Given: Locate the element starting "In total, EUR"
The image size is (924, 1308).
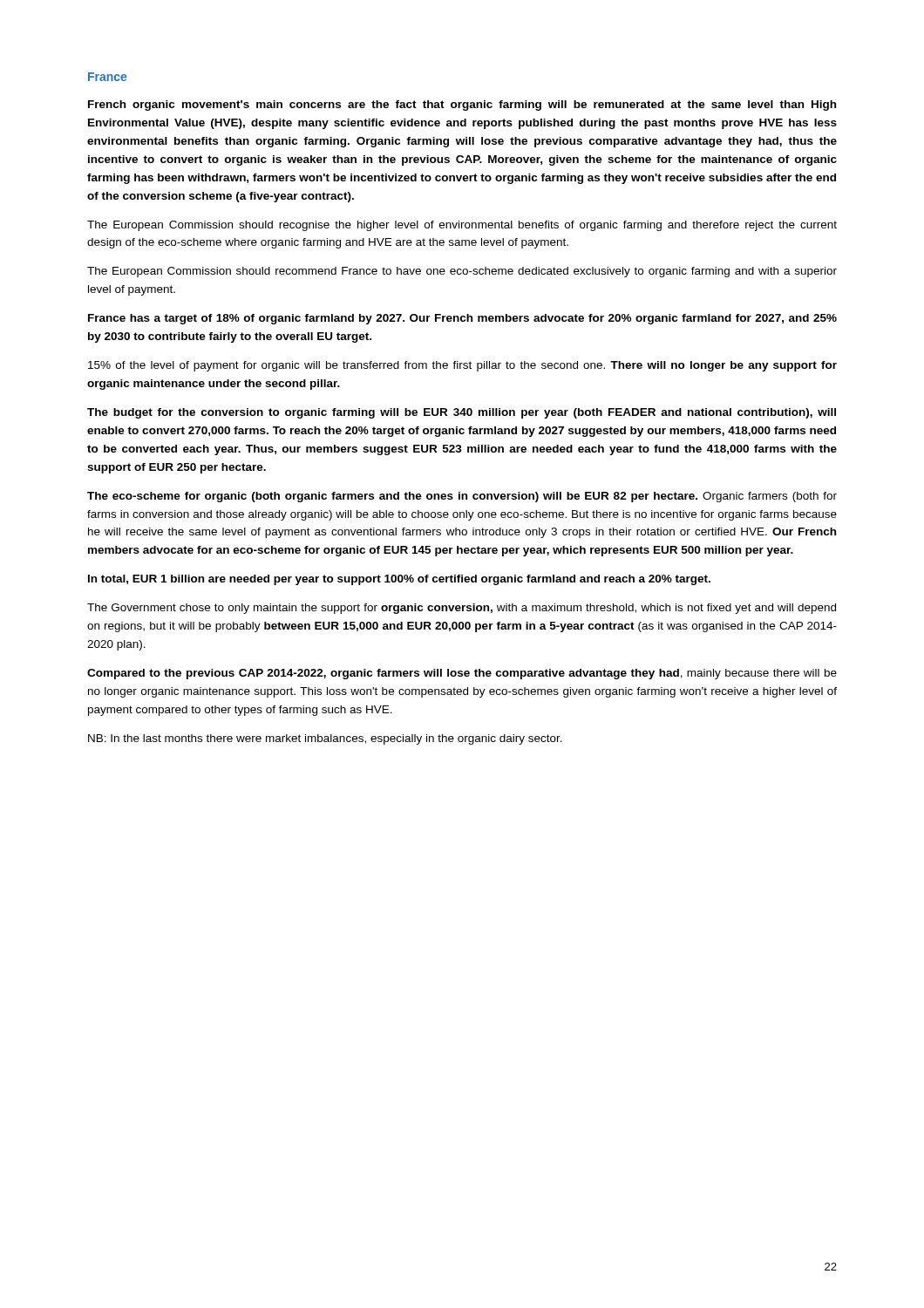Looking at the screenshot, I should 399,579.
